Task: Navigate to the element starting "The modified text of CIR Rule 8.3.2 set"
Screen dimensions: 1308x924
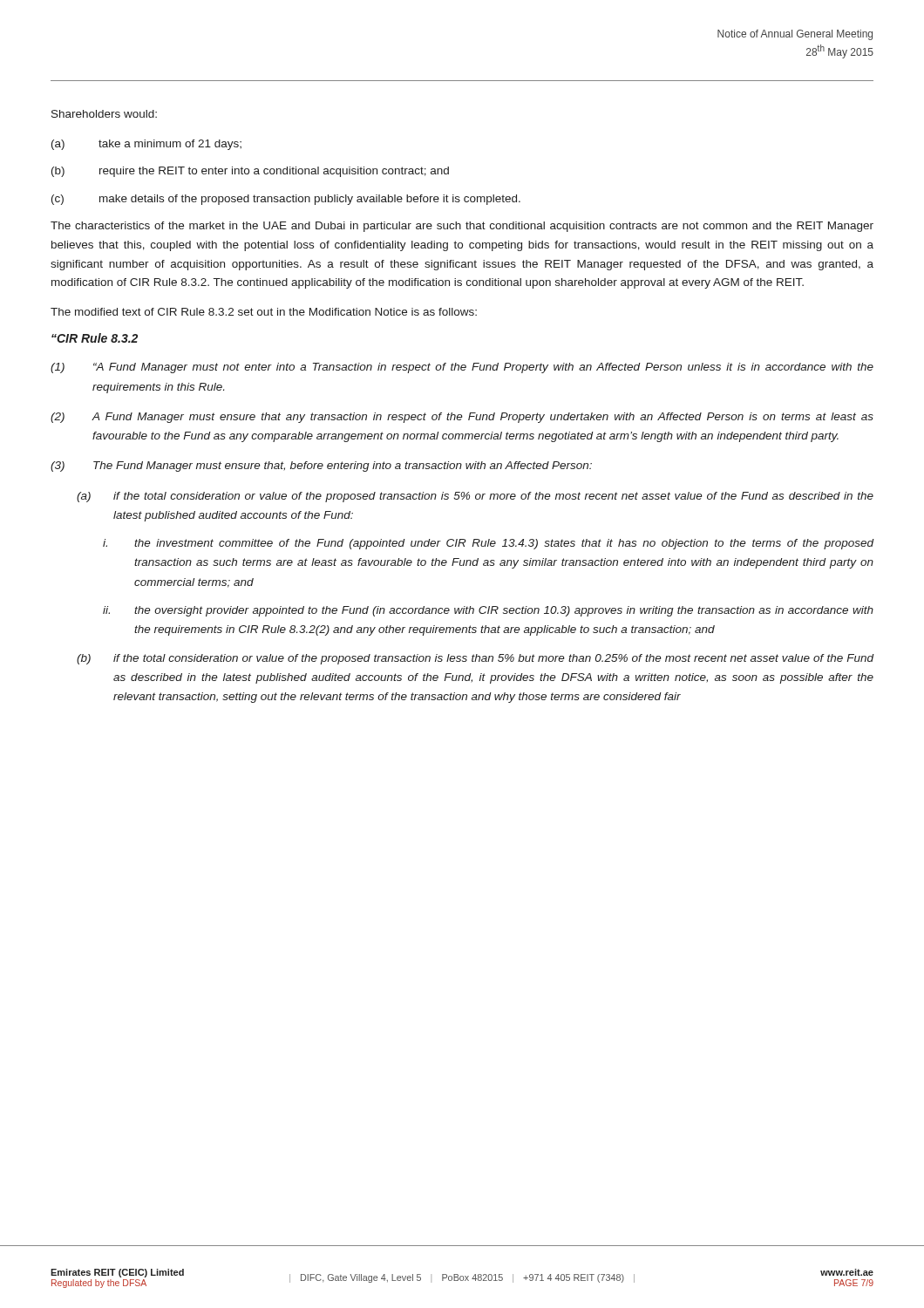Action: (264, 312)
